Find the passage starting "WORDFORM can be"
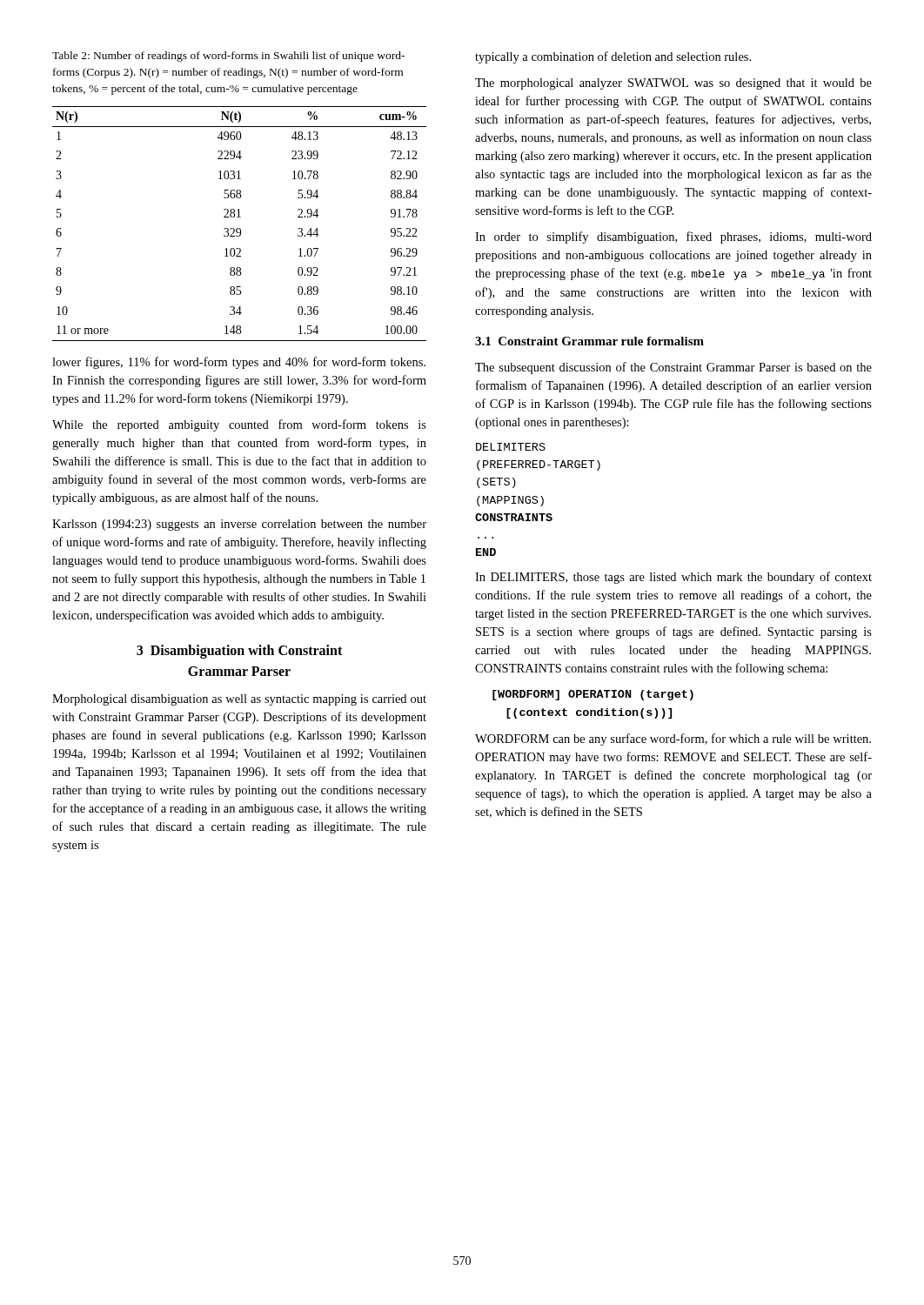The height and width of the screenshot is (1305, 924). tap(673, 776)
